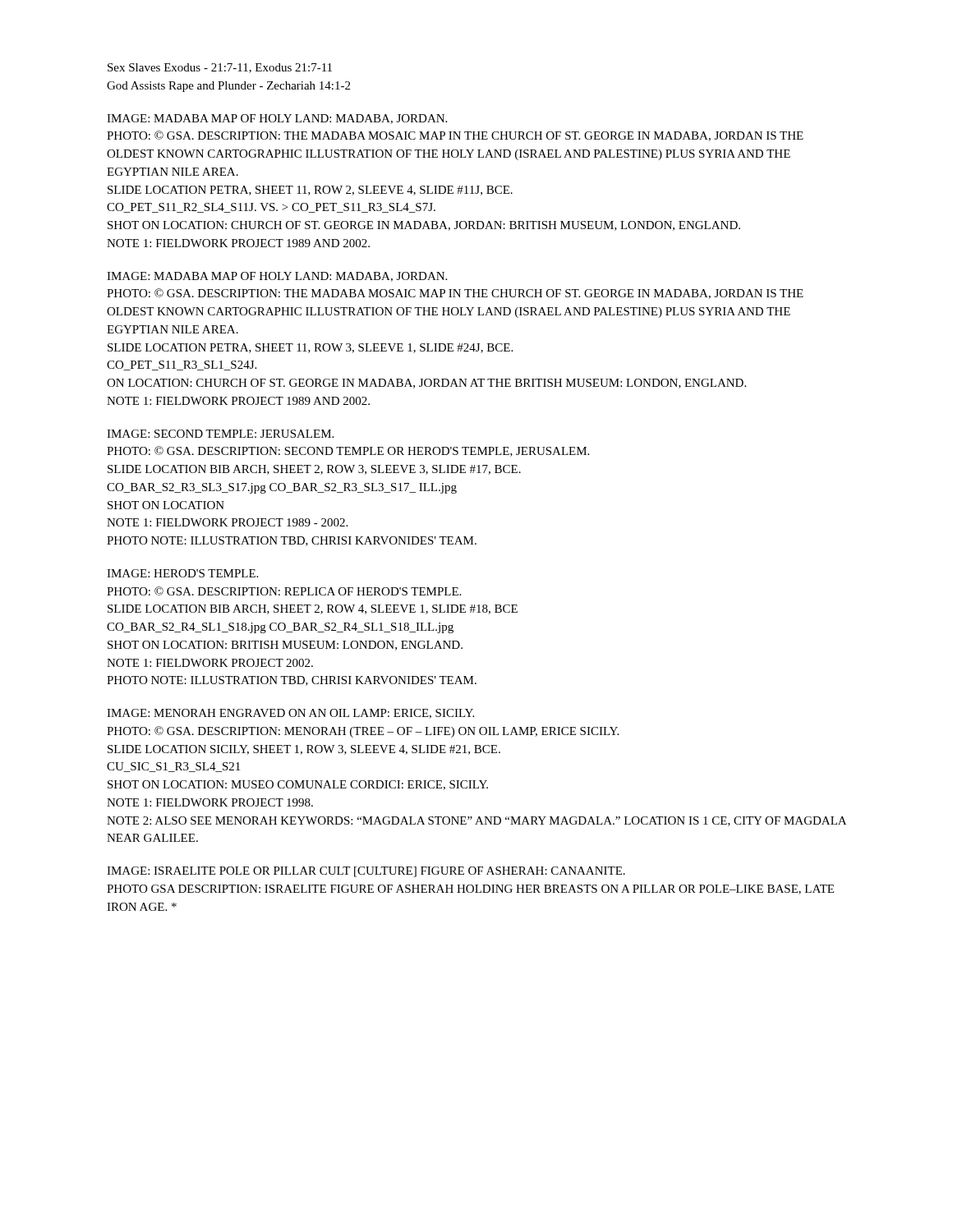Find the text block that says "IMAGE: SECOND TEMPLE: JERUSALEM."

click(x=348, y=487)
